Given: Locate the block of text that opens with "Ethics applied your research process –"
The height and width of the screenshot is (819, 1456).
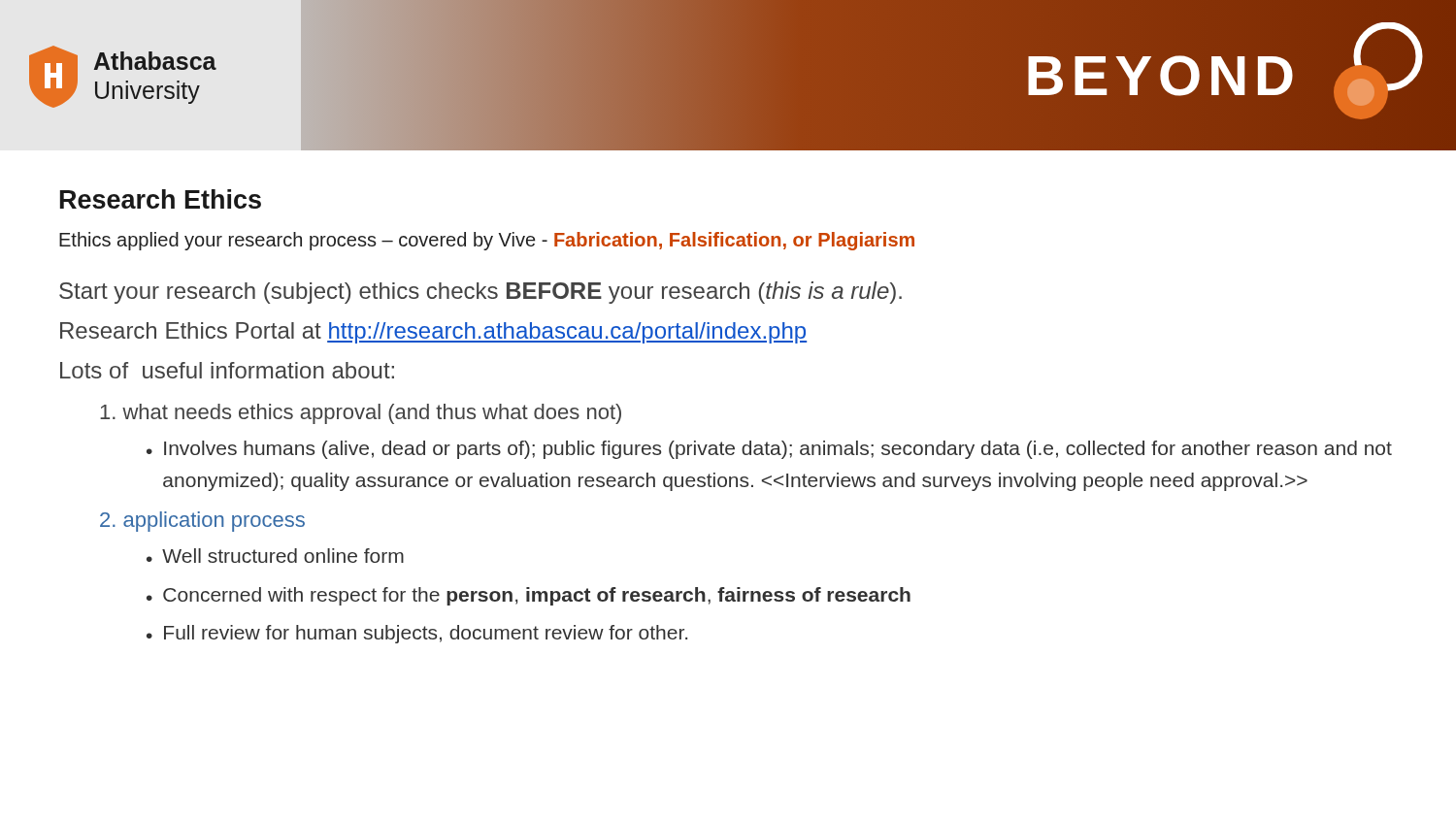Looking at the screenshot, I should pos(487,240).
